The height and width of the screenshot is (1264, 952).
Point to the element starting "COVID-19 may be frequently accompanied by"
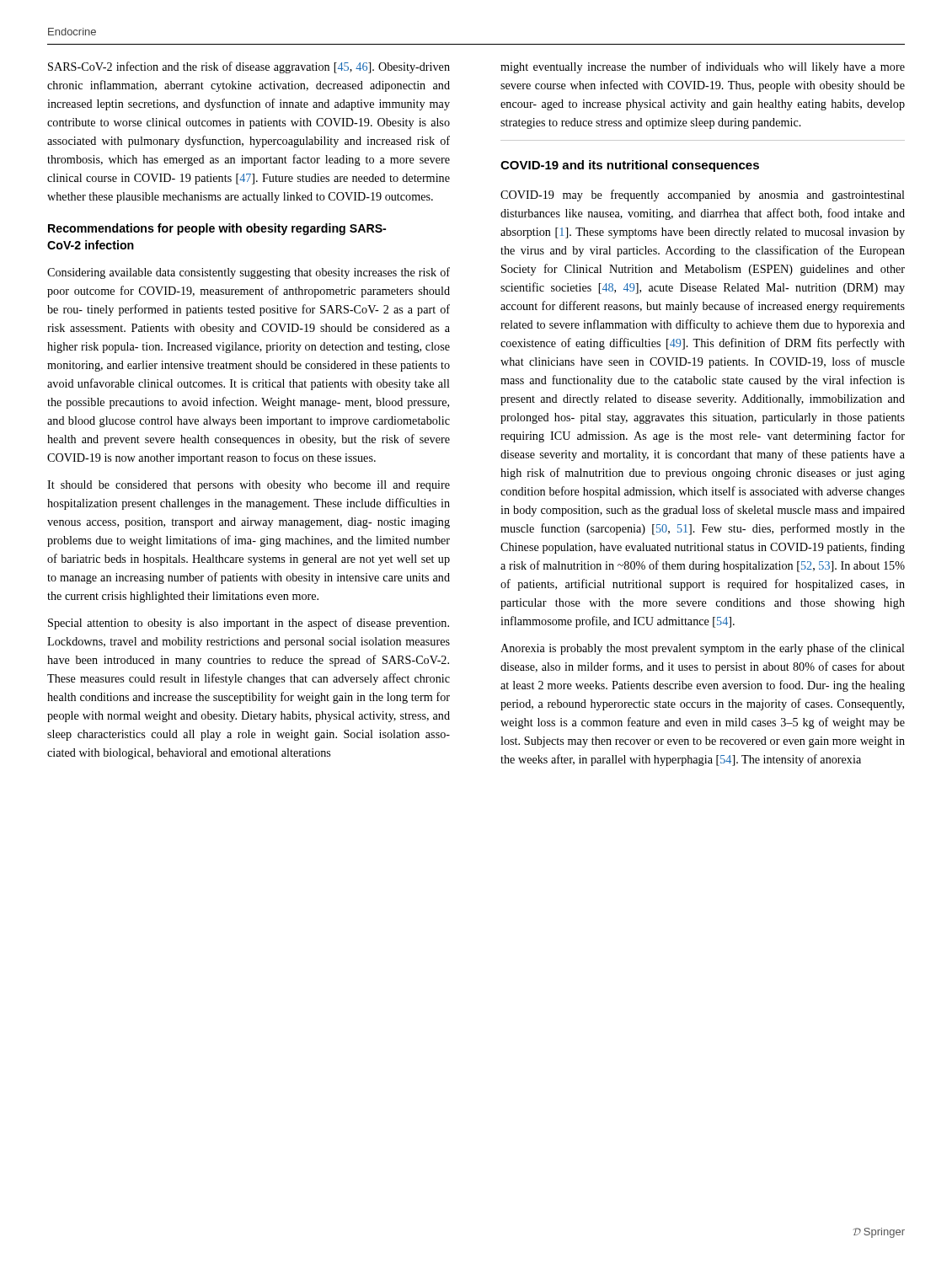(x=703, y=477)
